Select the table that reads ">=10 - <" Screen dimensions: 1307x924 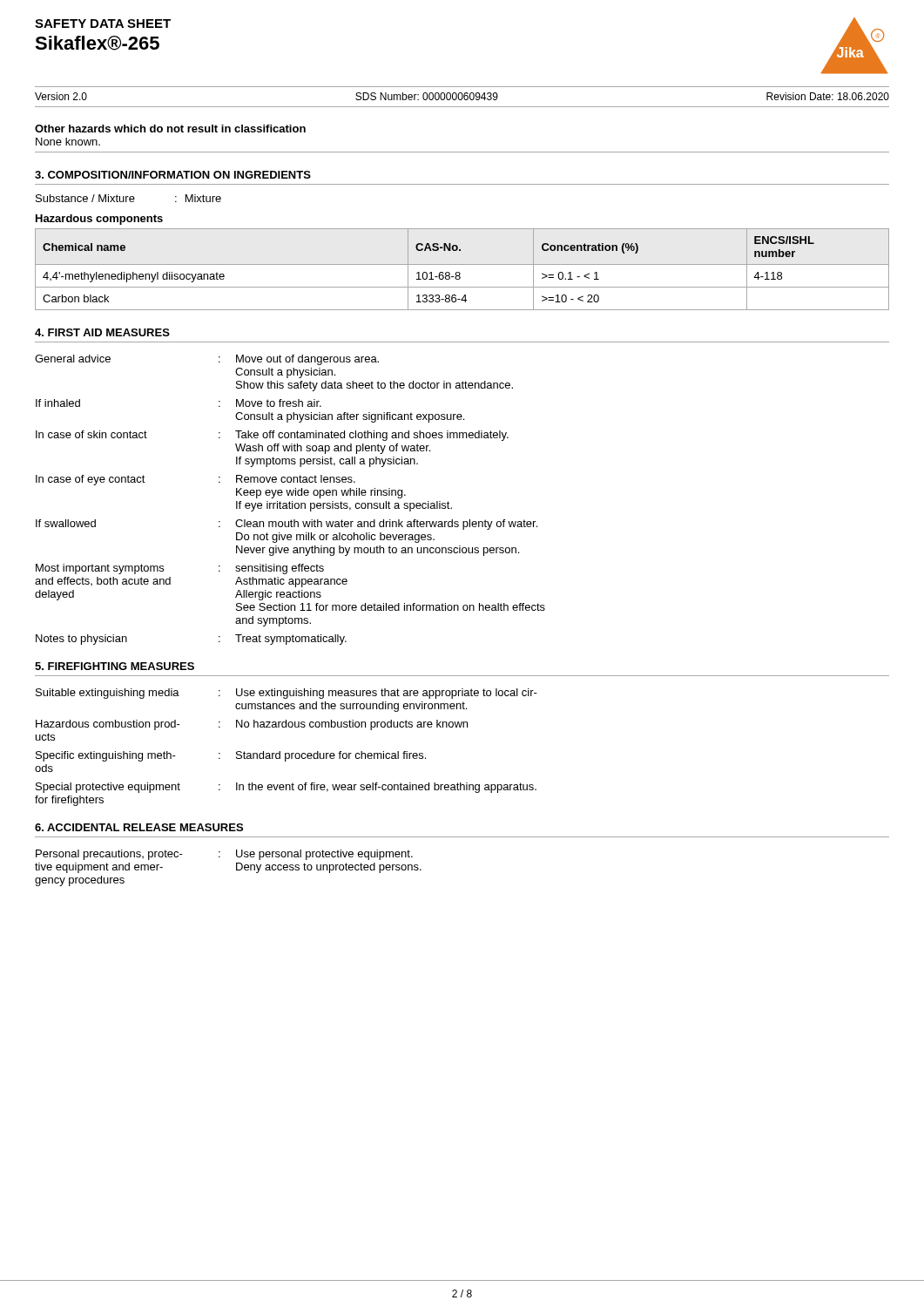462,269
